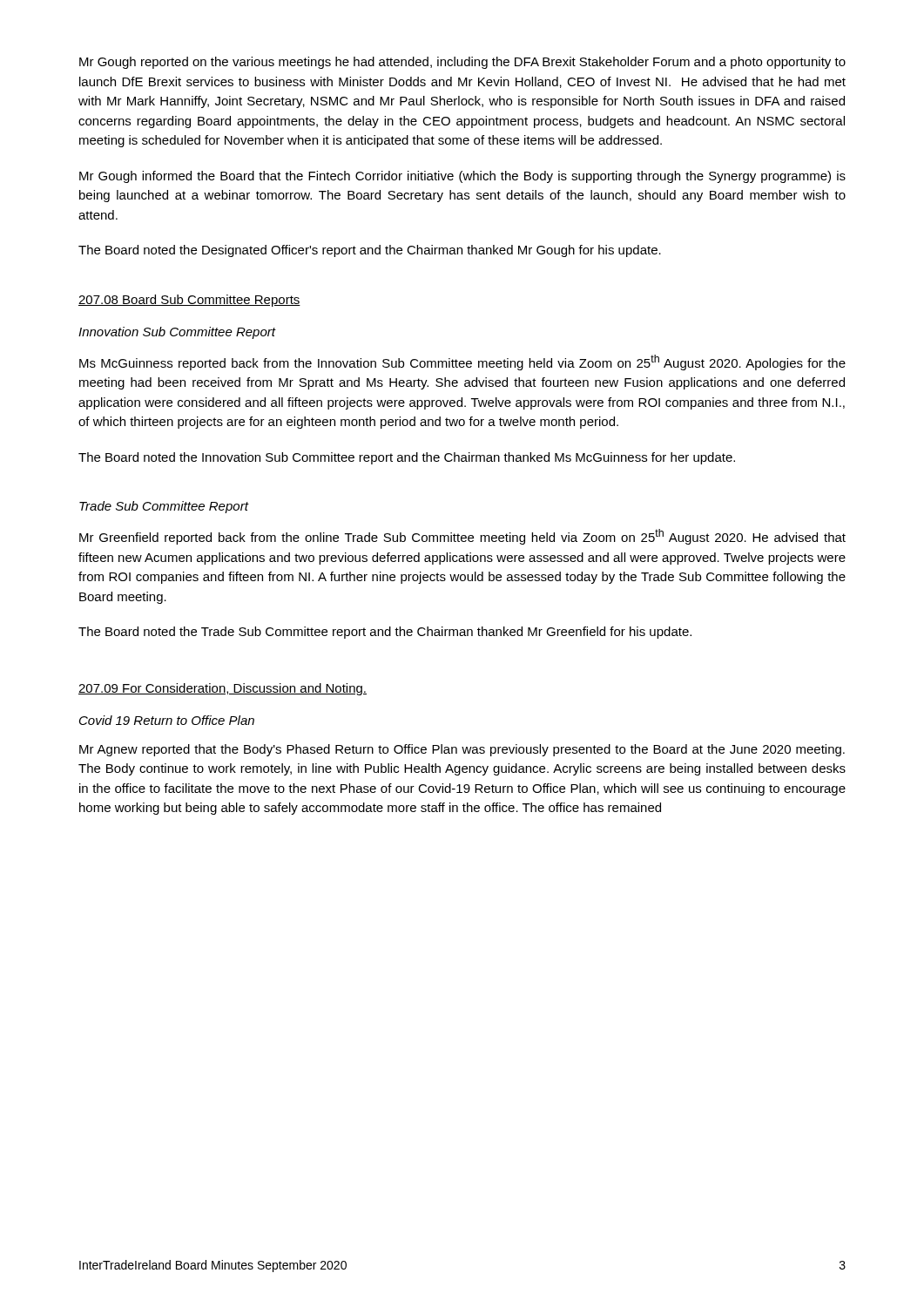The image size is (924, 1307).
Task: Click on the passage starting "207.08 Board Sub Committee Reports"
Action: 189,299
